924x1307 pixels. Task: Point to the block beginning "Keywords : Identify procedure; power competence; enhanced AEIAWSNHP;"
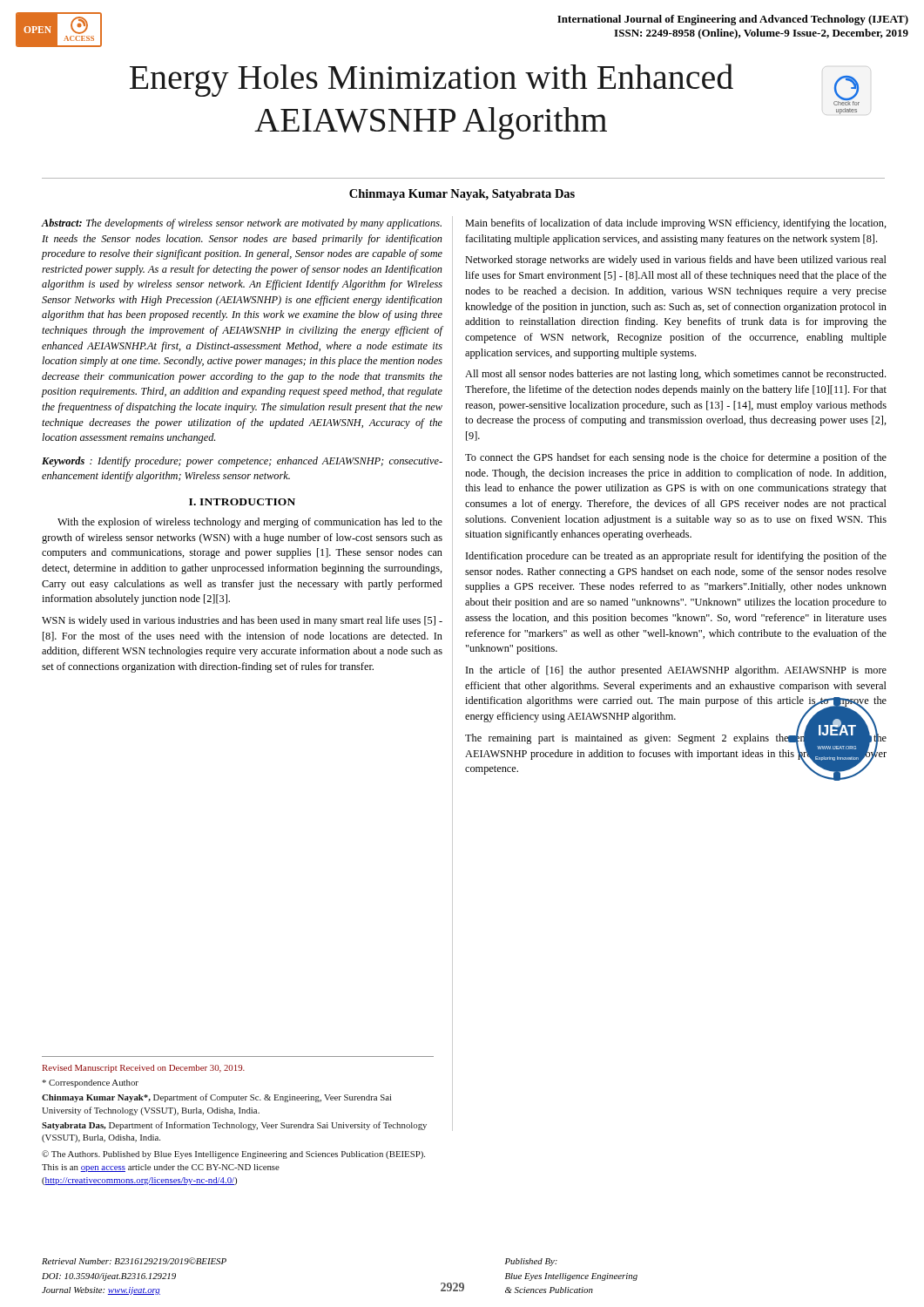(242, 468)
